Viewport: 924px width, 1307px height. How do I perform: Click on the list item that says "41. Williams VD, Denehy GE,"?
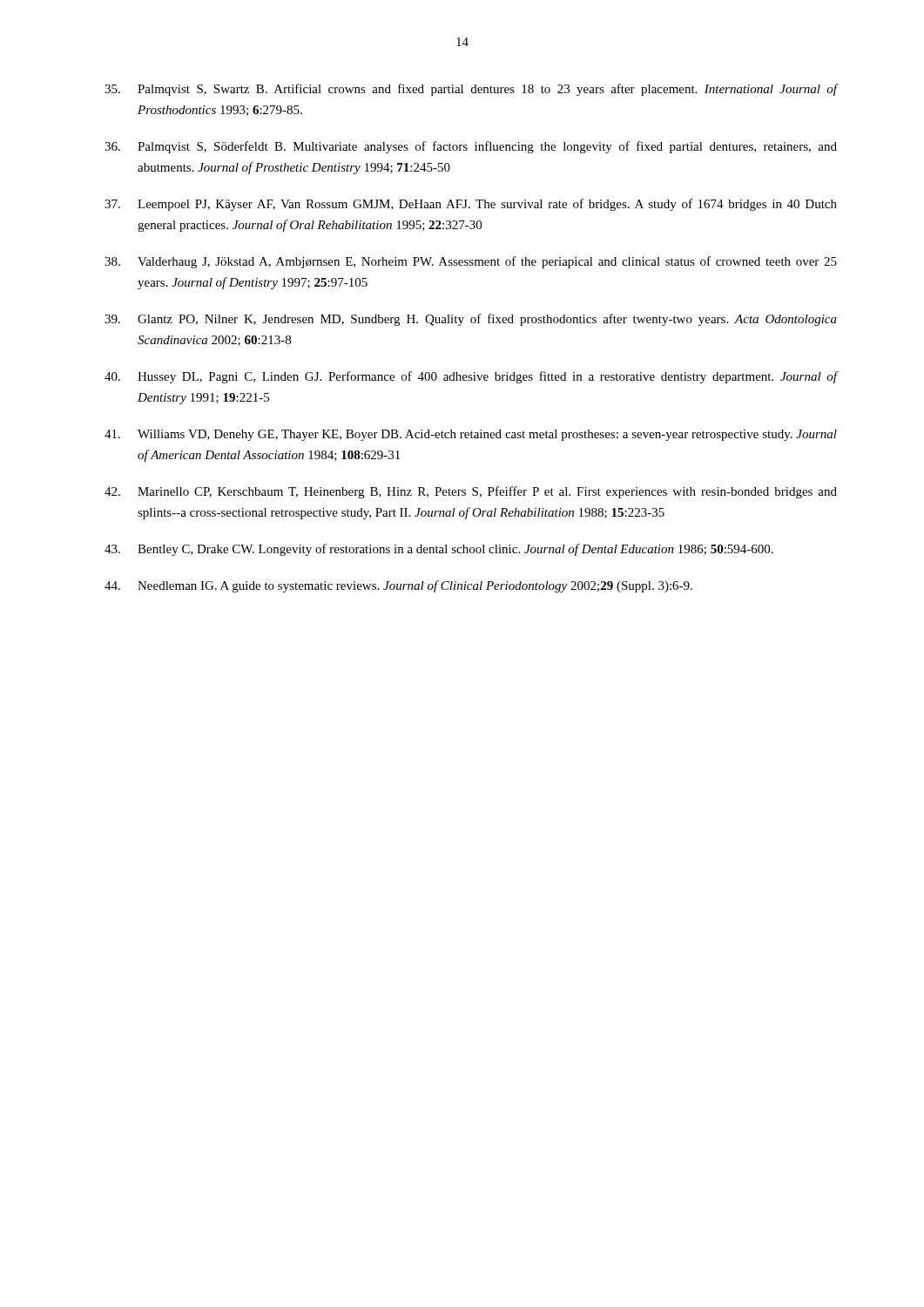tap(471, 444)
